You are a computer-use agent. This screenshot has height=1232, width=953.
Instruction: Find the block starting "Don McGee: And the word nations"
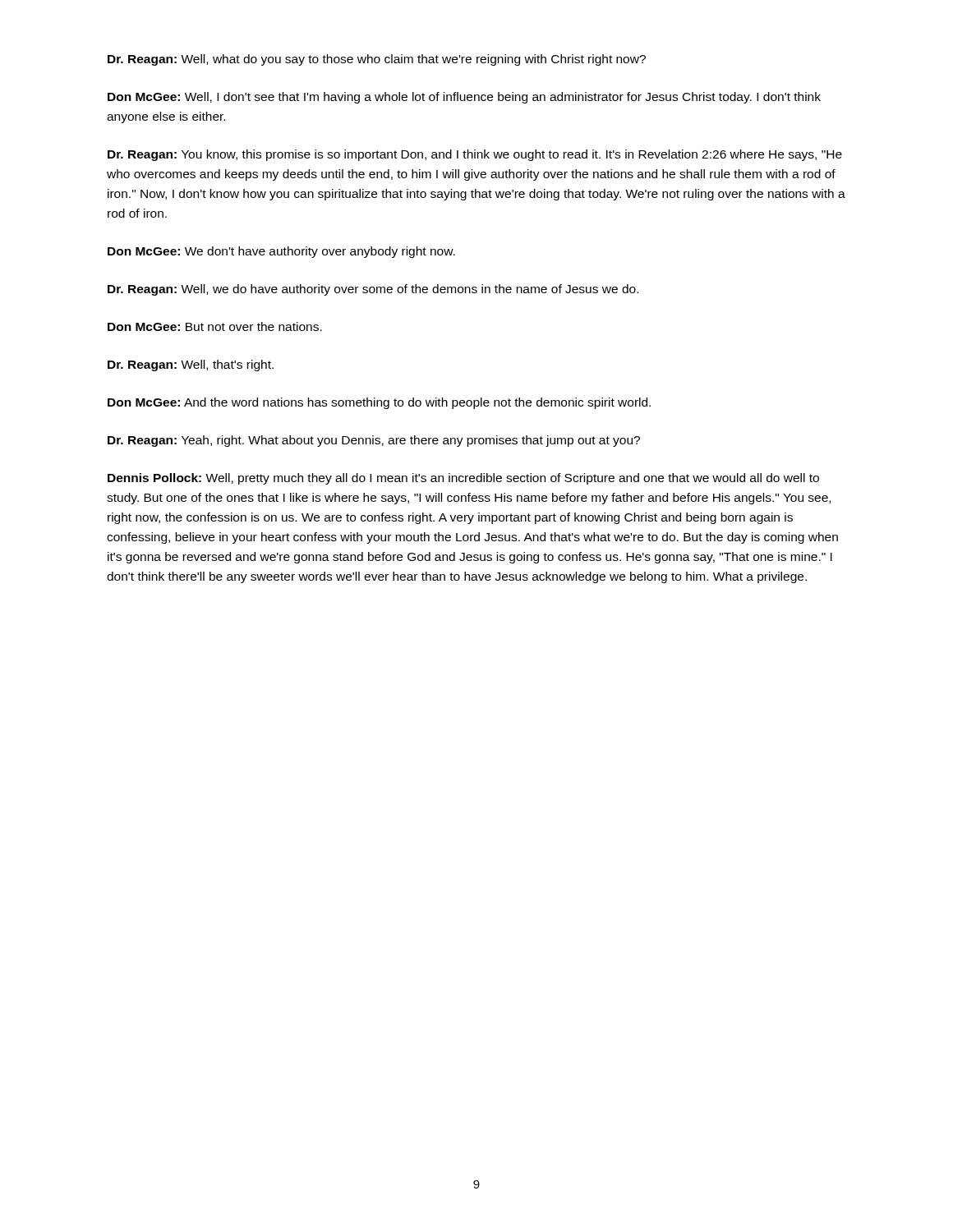[x=379, y=402]
